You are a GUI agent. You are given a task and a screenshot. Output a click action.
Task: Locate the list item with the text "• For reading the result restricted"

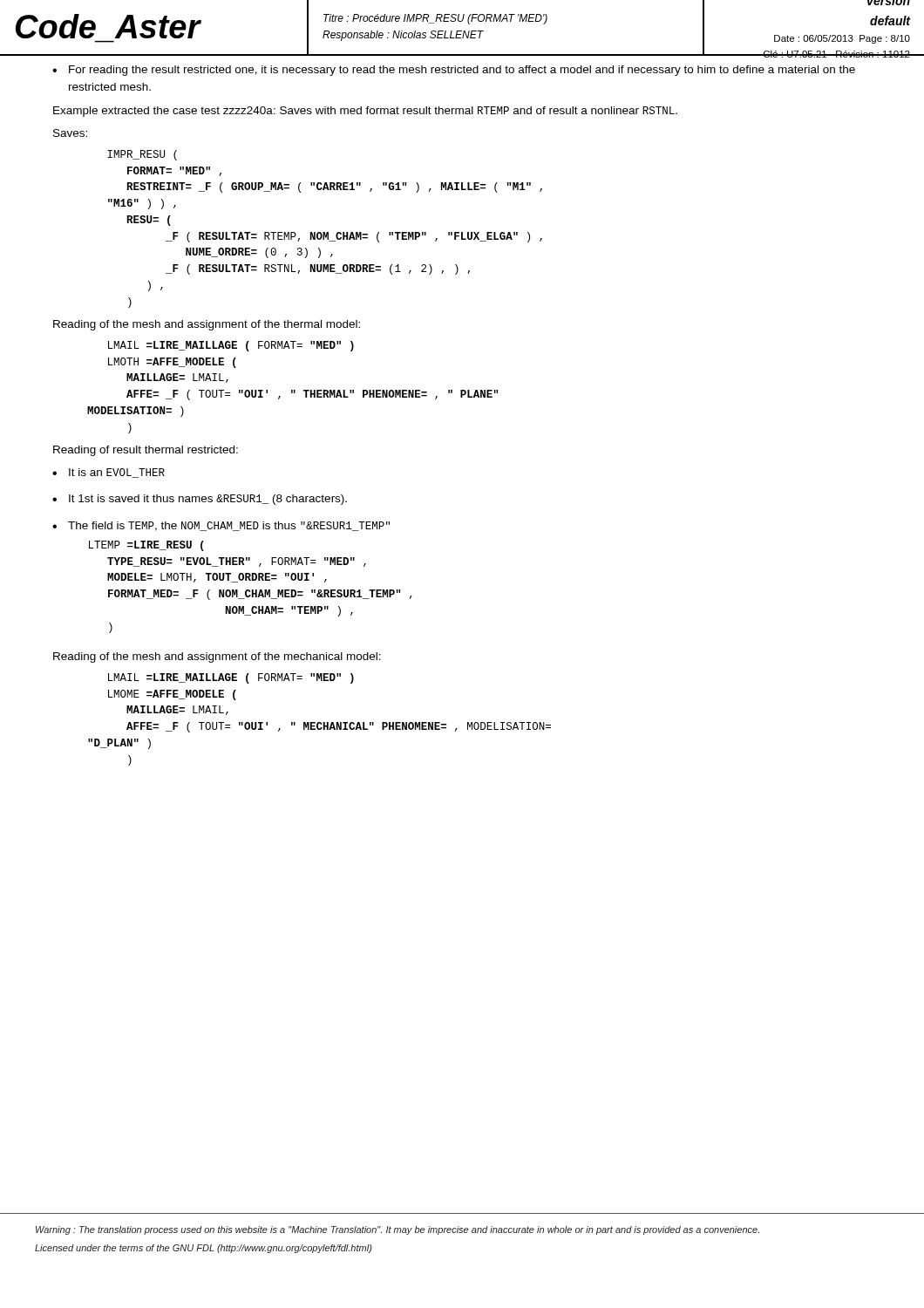471,78
